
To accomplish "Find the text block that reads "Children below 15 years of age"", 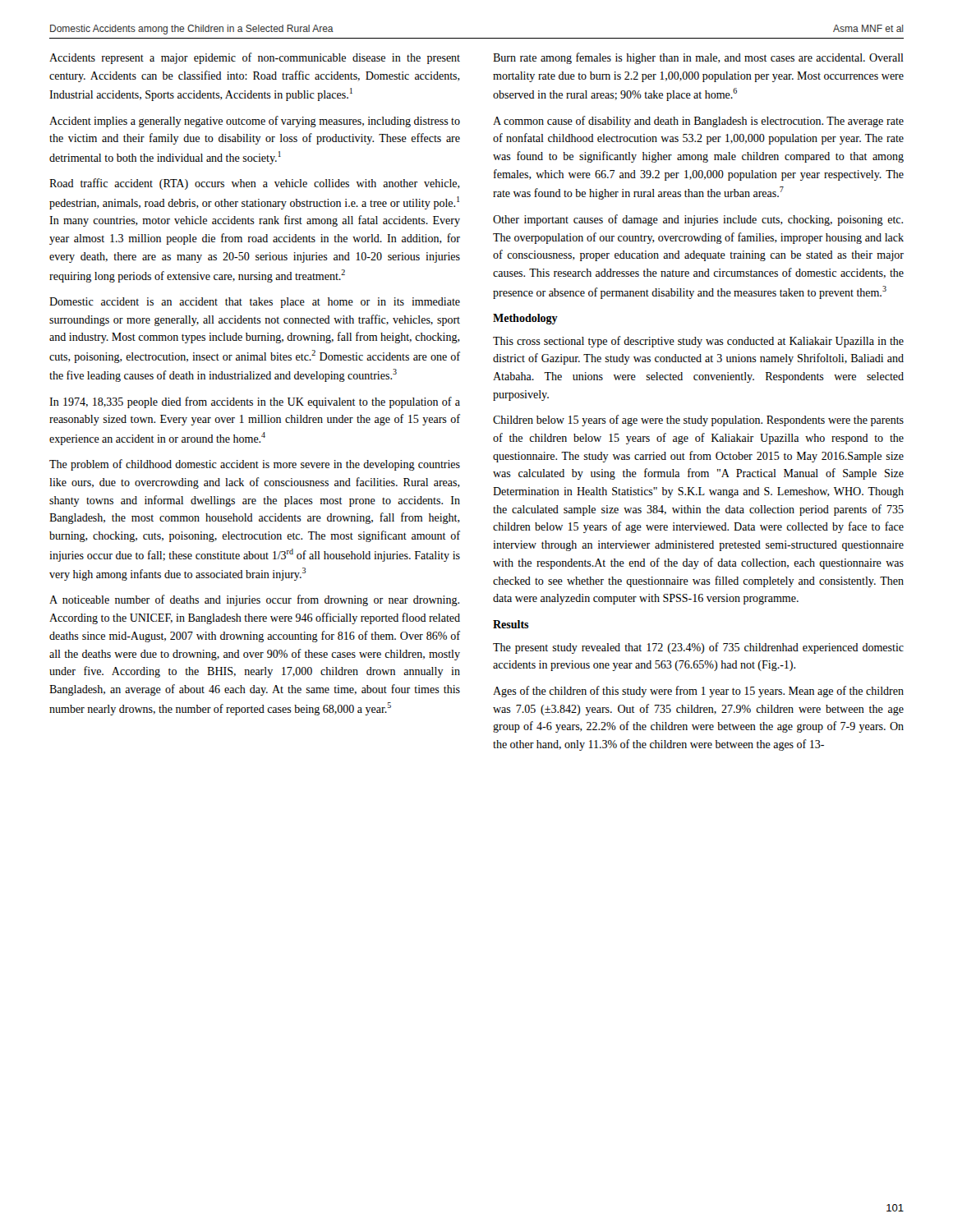I will click(x=698, y=510).
